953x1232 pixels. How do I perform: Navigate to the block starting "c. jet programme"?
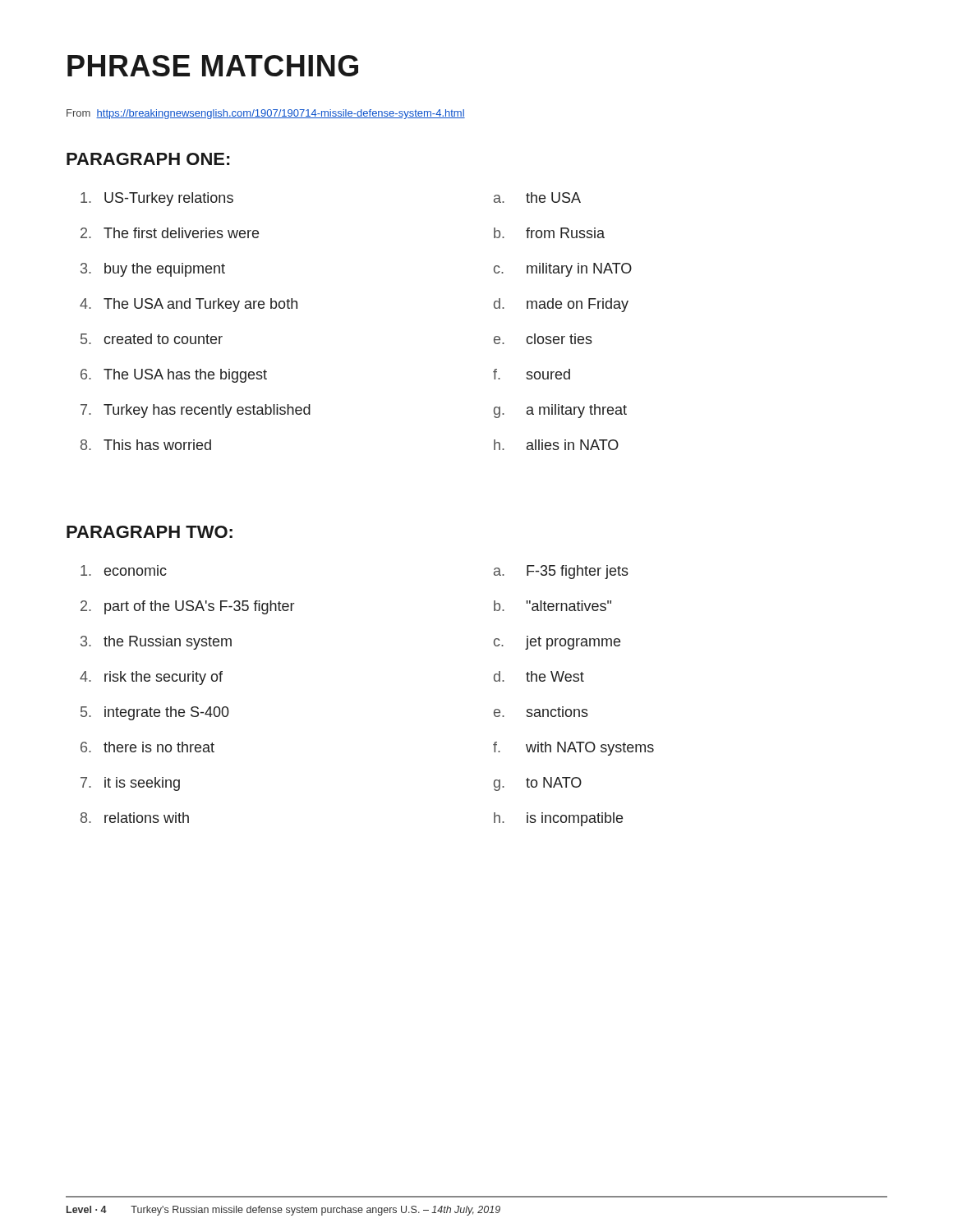point(557,642)
